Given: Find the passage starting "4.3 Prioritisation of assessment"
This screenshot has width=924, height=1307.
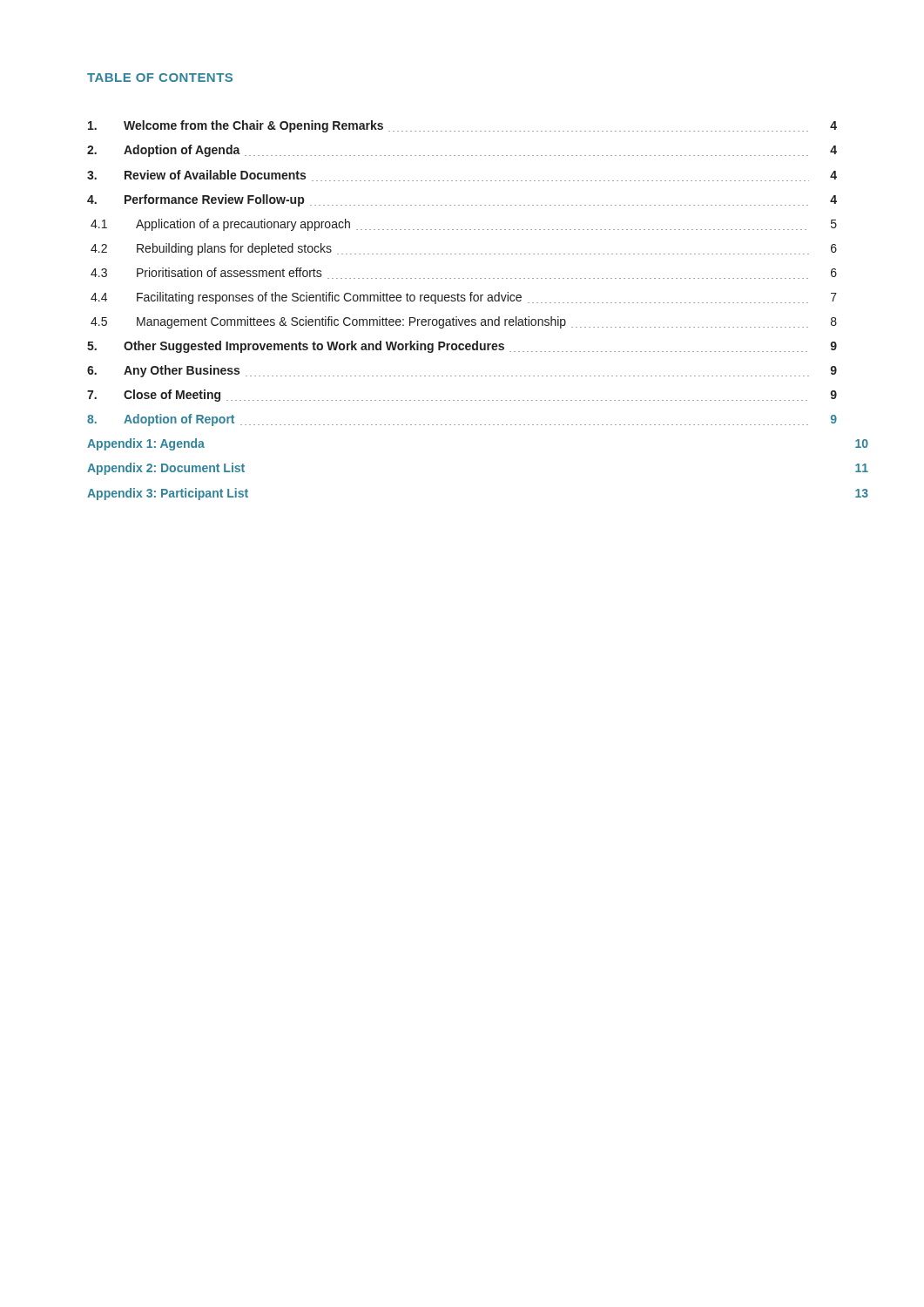Looking at the screenshot, I should 462,273.
